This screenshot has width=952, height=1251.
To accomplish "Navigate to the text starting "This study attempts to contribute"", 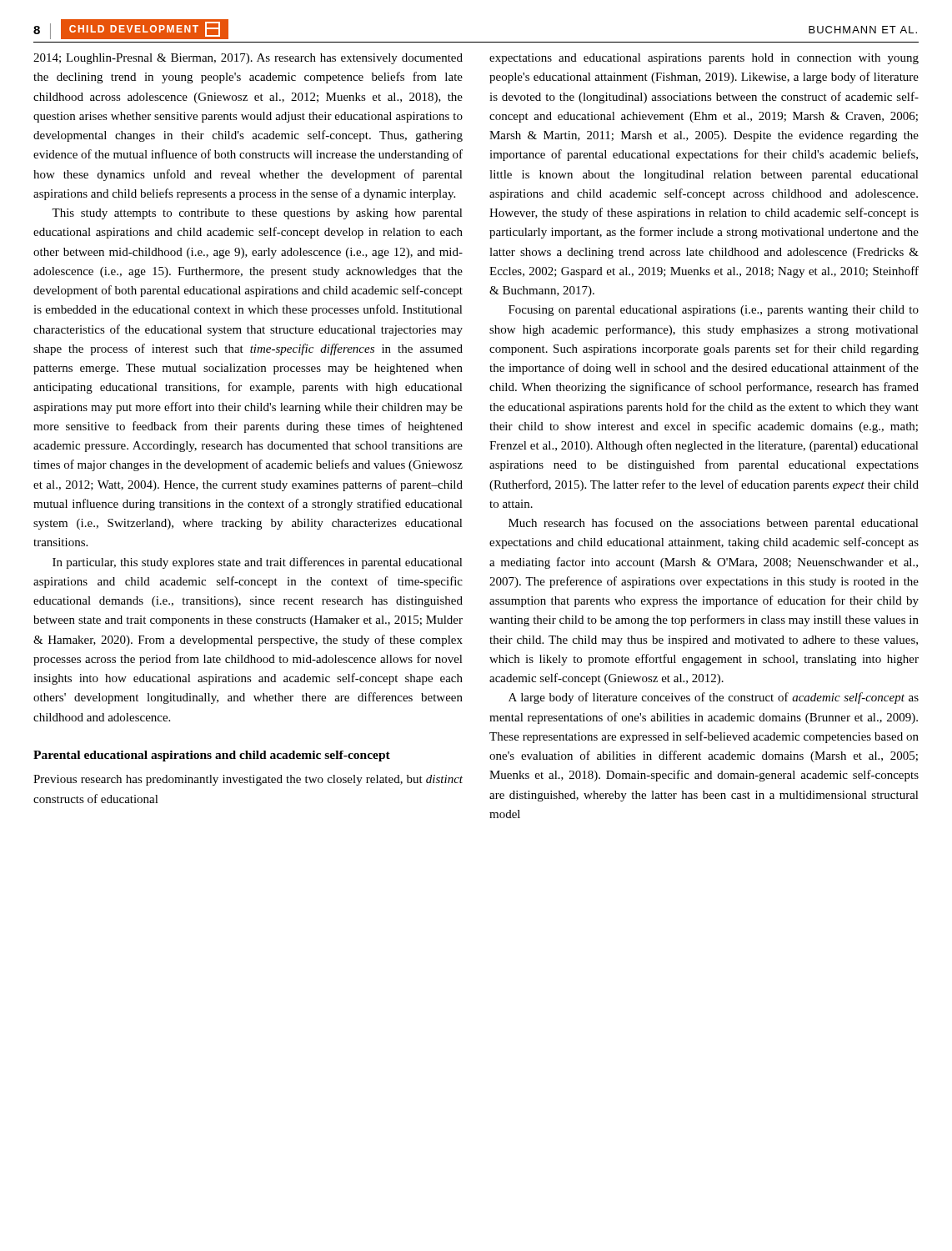I will point(248,378).
